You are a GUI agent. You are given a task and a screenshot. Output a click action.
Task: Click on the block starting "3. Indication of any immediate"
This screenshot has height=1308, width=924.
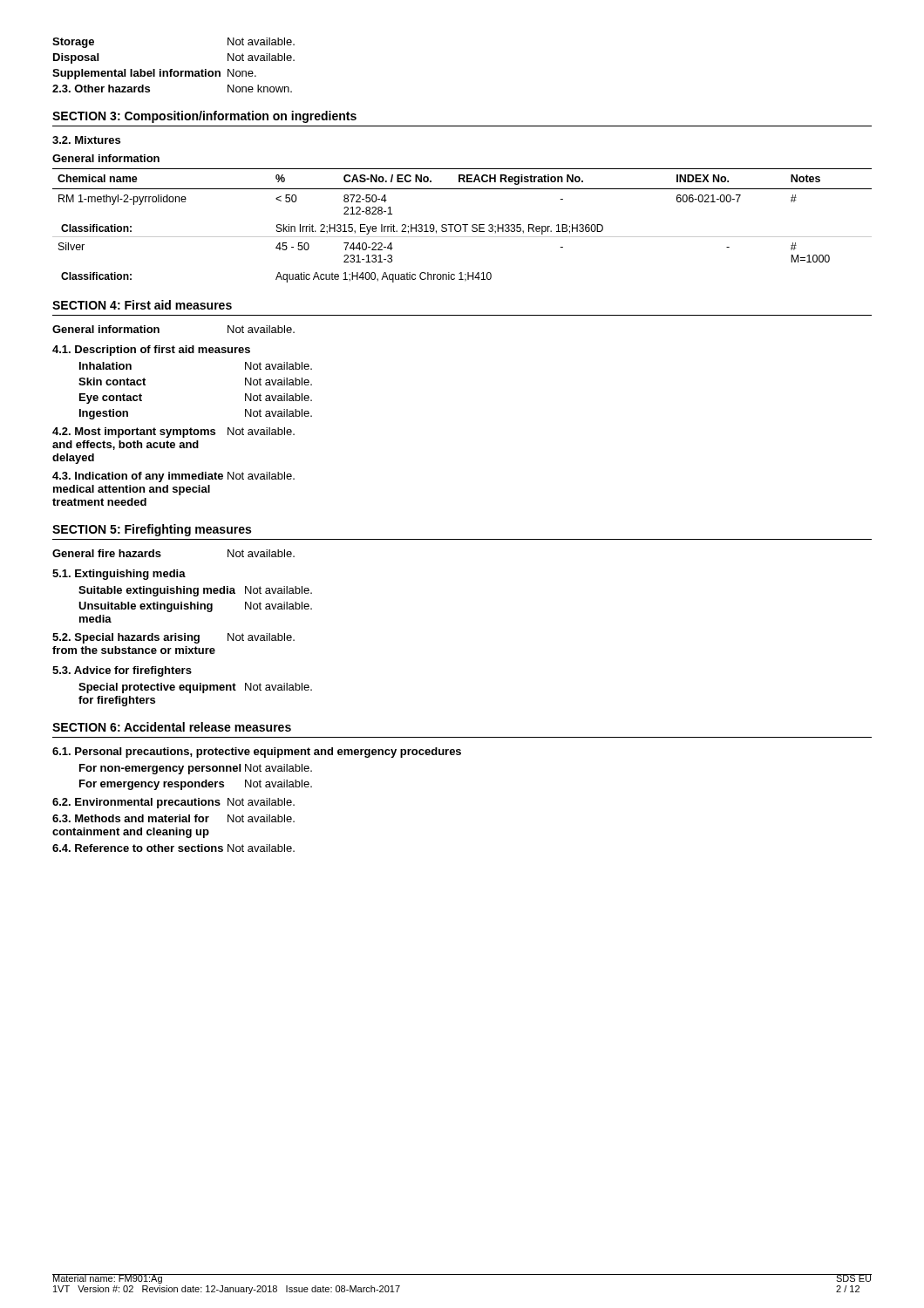[173, 477]
